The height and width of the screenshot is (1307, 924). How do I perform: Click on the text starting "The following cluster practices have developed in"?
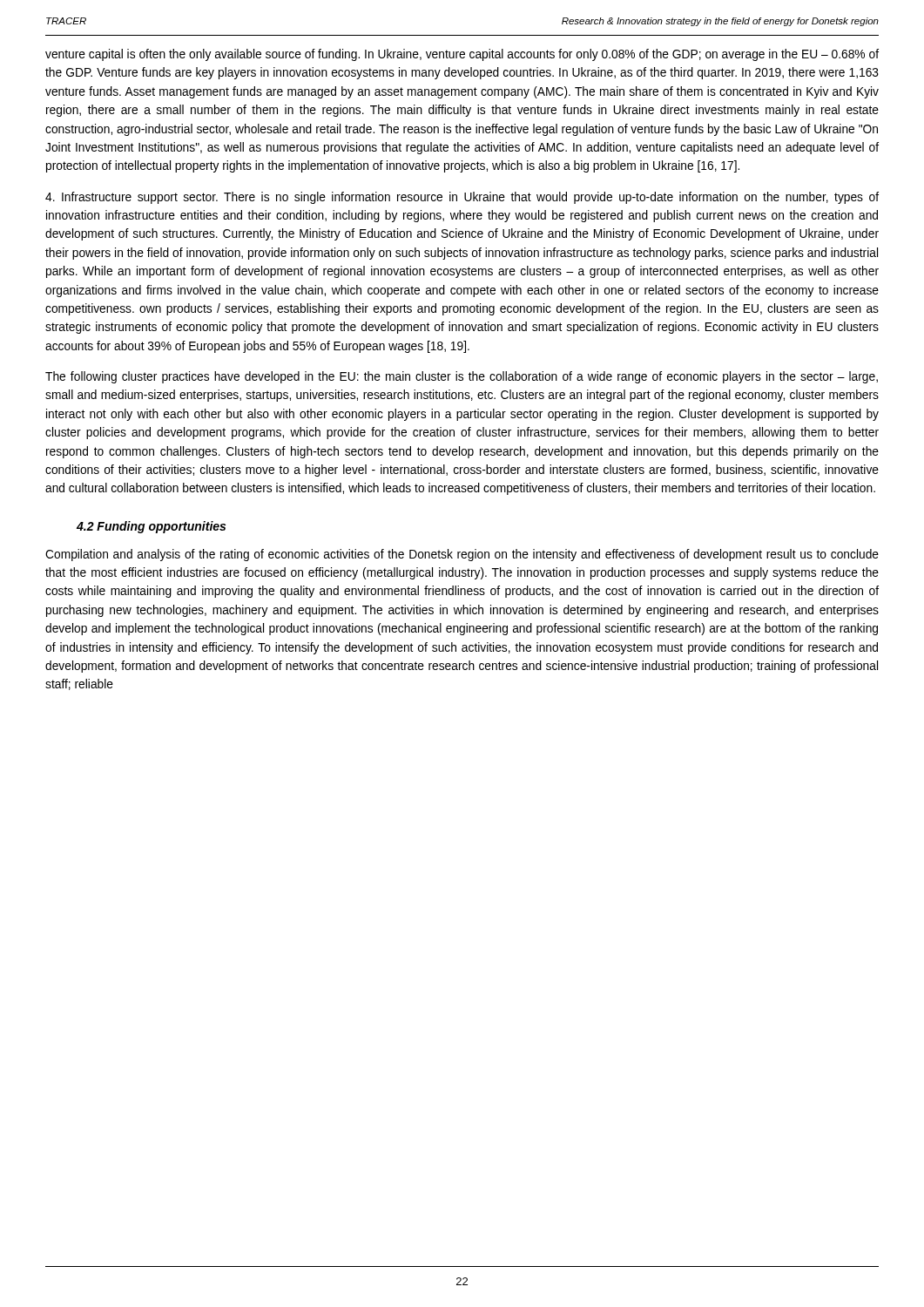pyautogui.click(x=462, y=433)
